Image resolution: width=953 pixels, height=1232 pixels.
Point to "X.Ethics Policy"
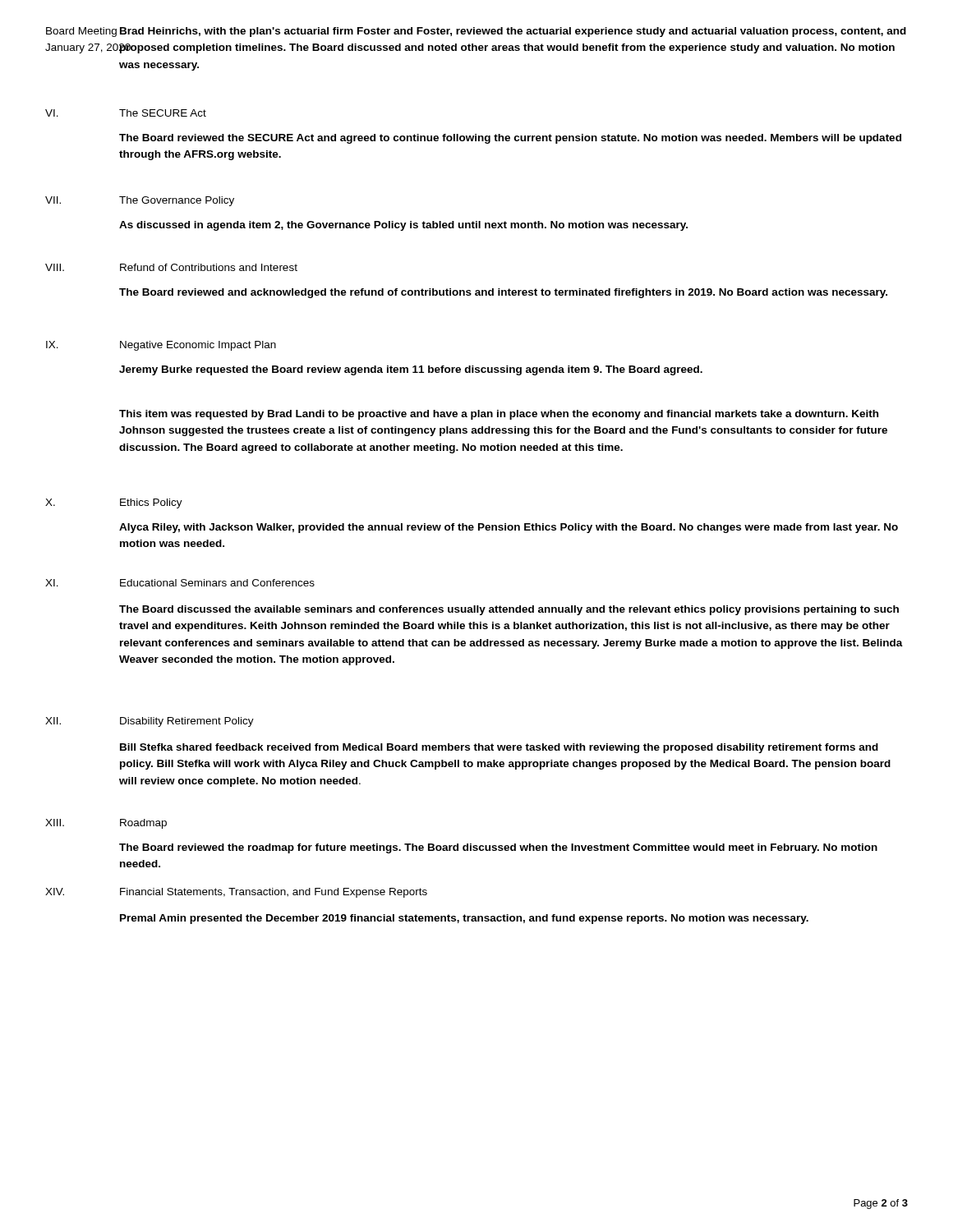coord(114,503)
